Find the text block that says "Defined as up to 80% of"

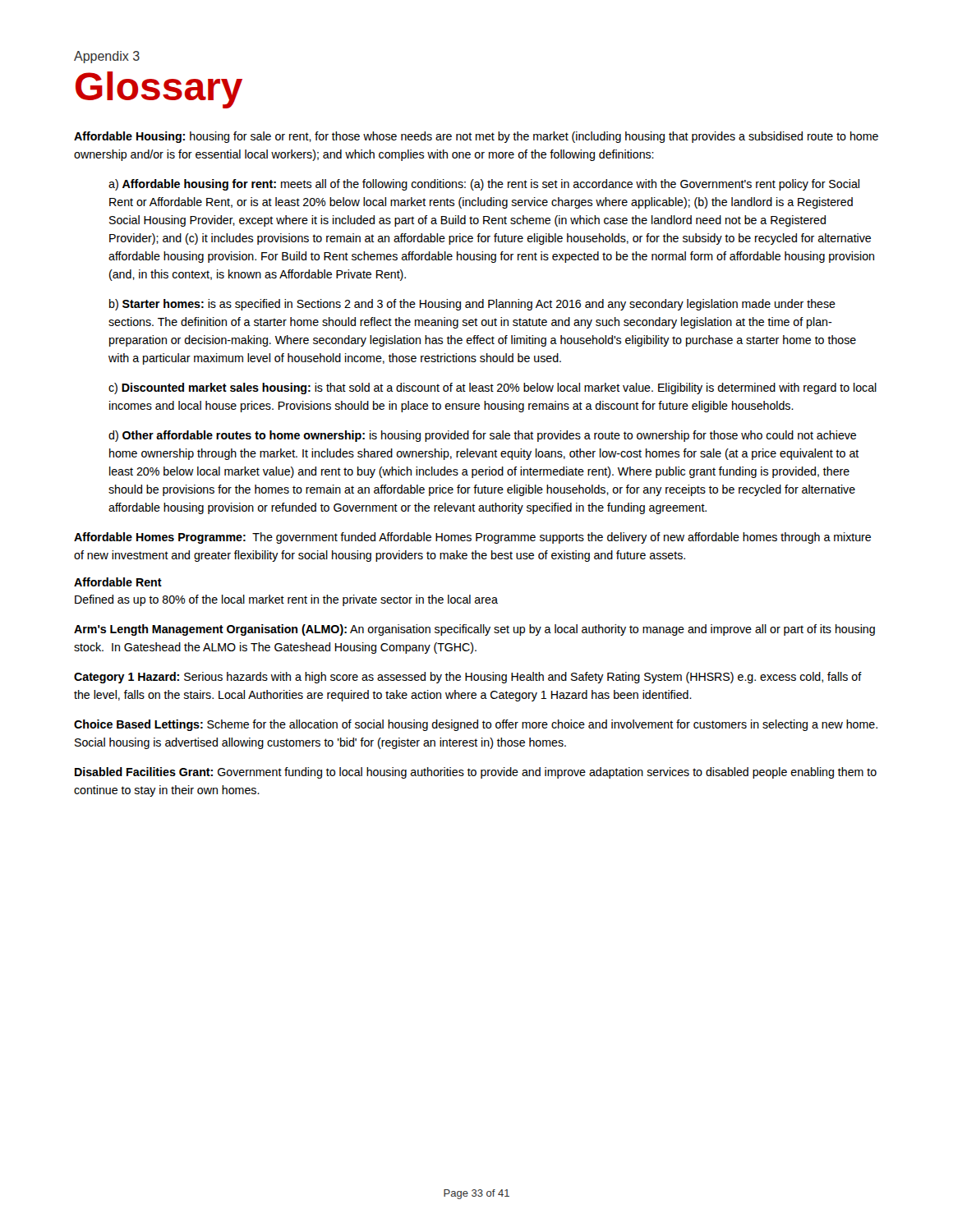[x=286, y=599]
